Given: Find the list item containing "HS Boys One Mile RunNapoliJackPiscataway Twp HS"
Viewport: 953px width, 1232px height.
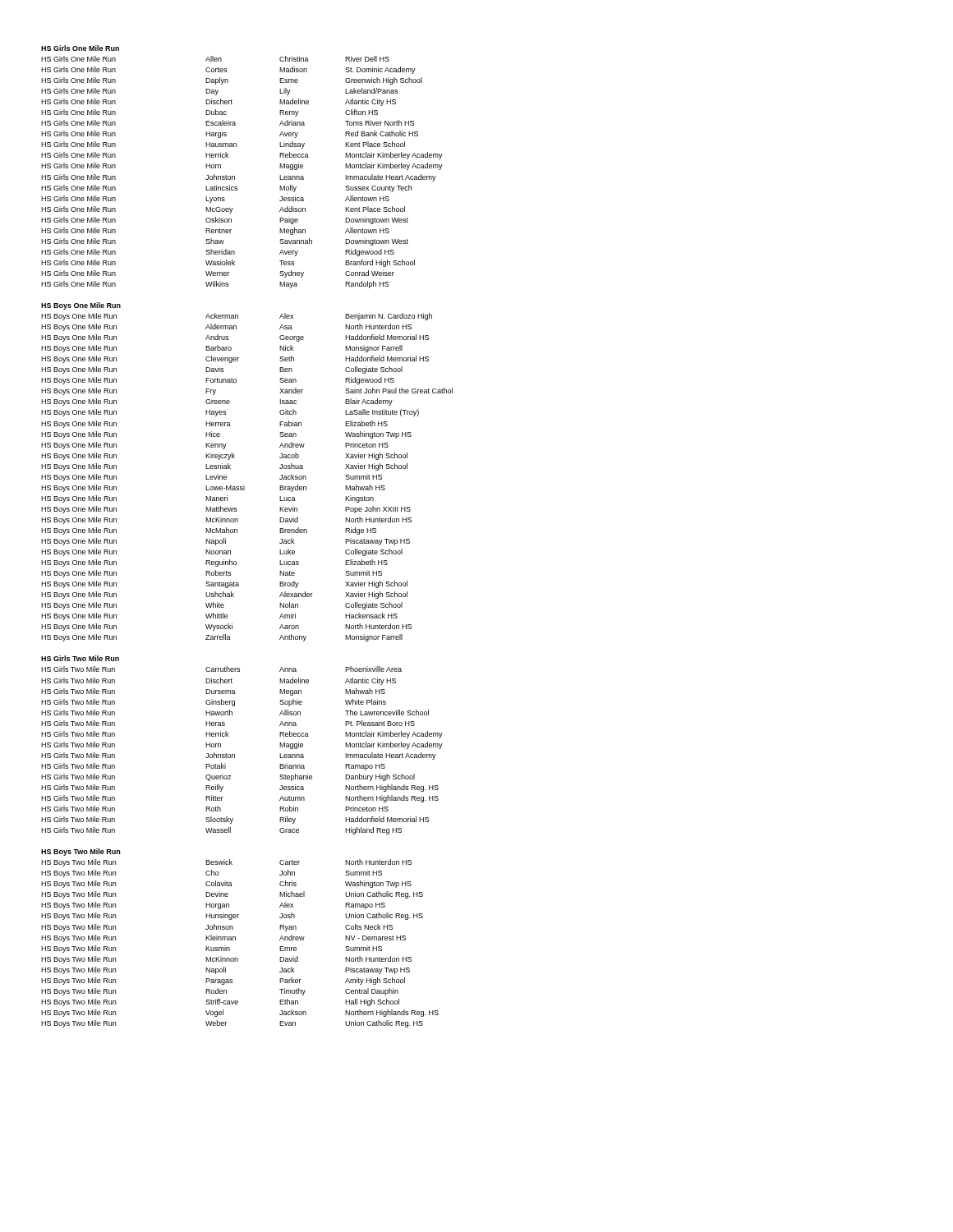Looking at the screenshot, I should point(226,542).
